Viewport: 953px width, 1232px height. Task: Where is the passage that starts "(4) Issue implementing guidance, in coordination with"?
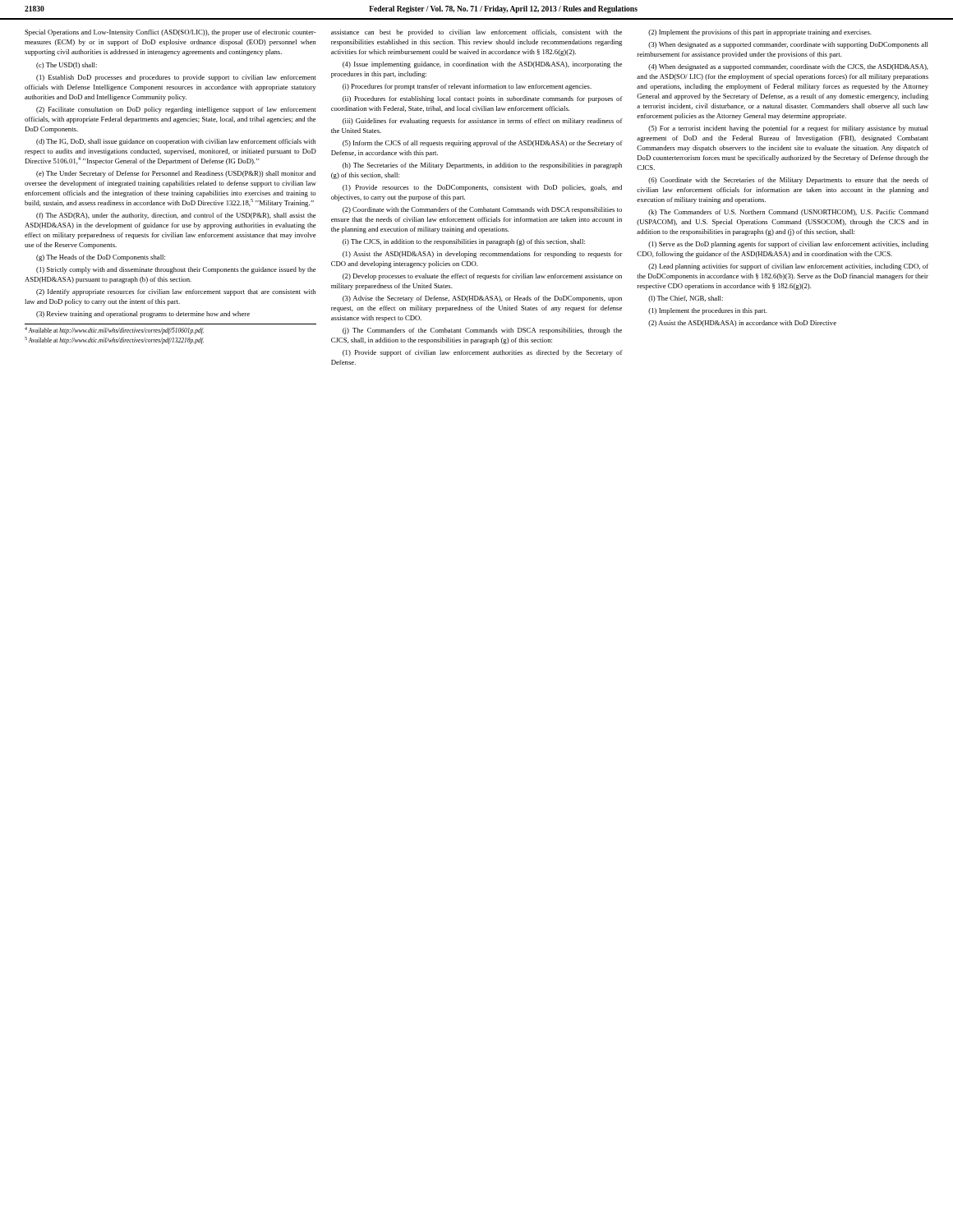[x=476, y=97]
